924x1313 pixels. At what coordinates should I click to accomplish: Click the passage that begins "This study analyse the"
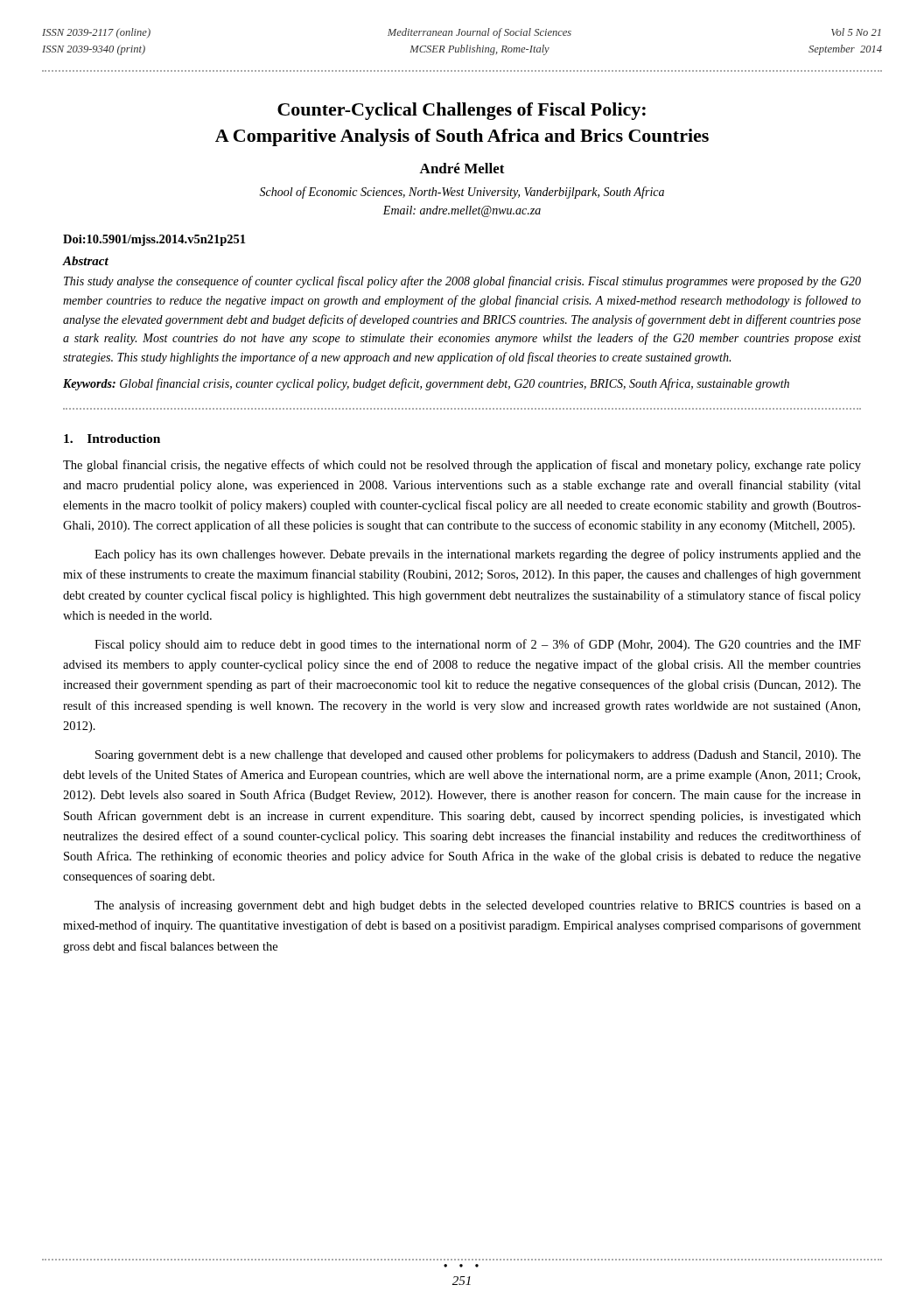pos(462,320)
